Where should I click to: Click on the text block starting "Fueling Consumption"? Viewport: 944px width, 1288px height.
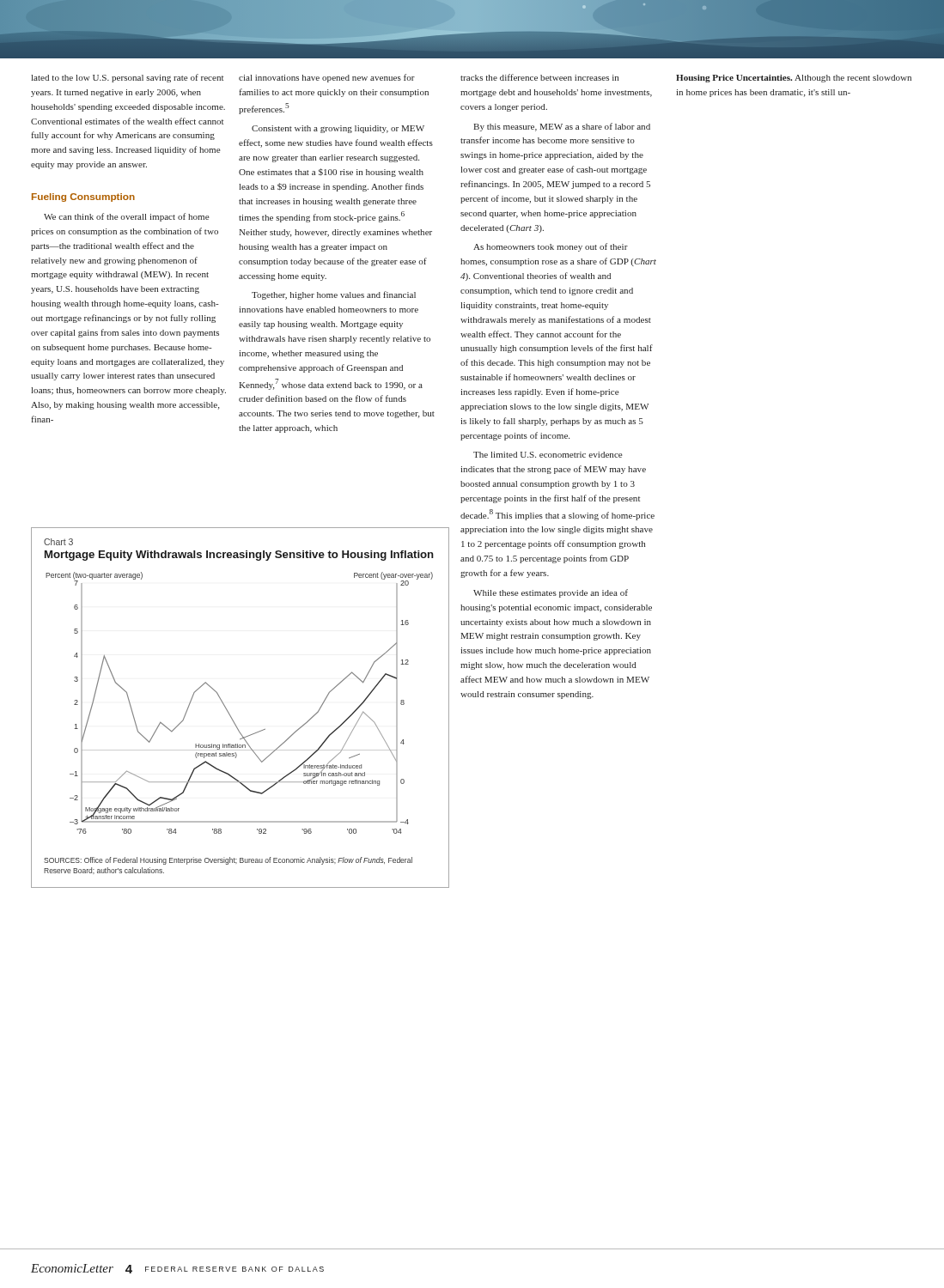[x=83, y=197]
